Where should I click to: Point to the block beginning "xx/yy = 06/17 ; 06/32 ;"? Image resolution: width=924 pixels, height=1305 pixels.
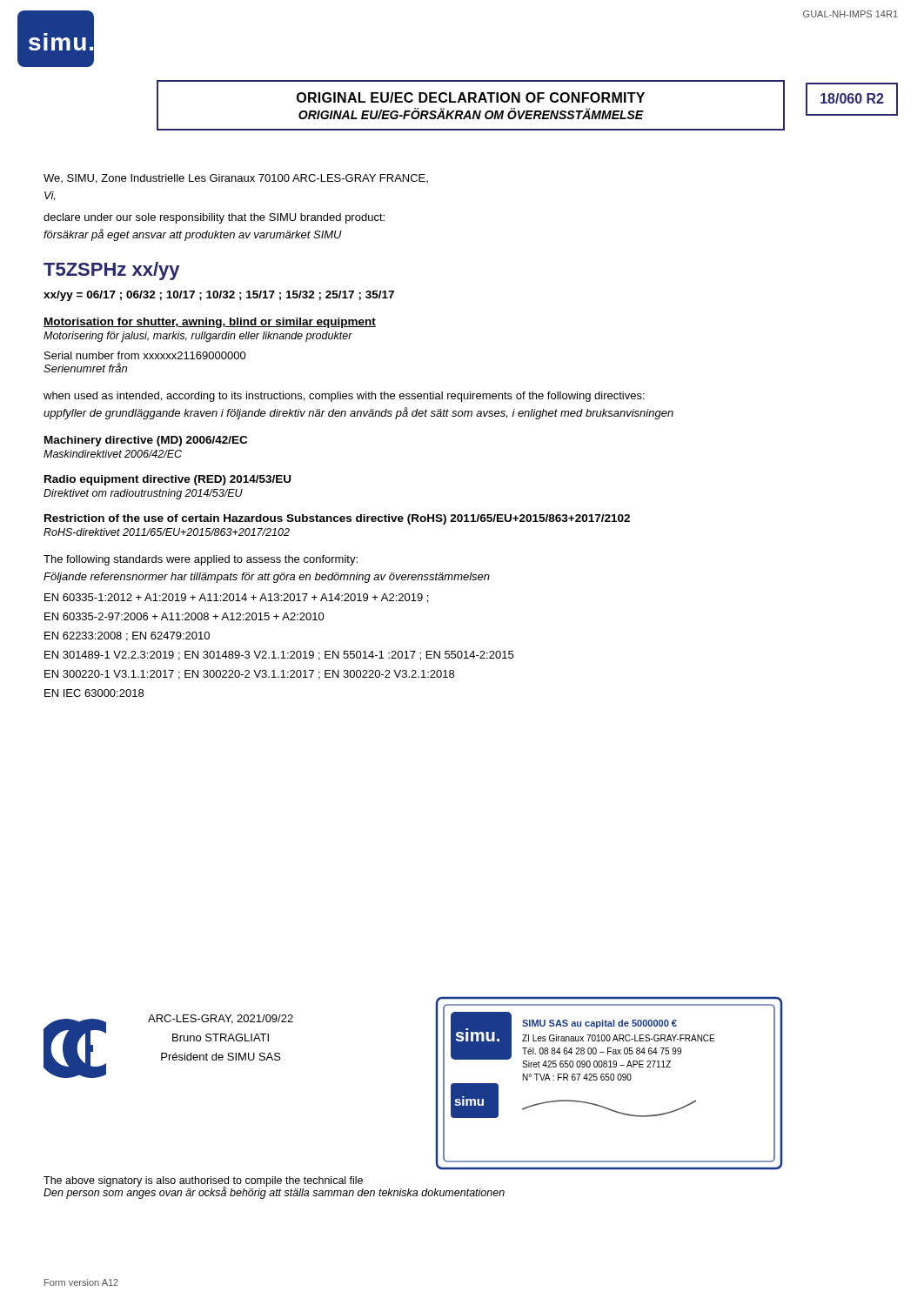(219, 295)
